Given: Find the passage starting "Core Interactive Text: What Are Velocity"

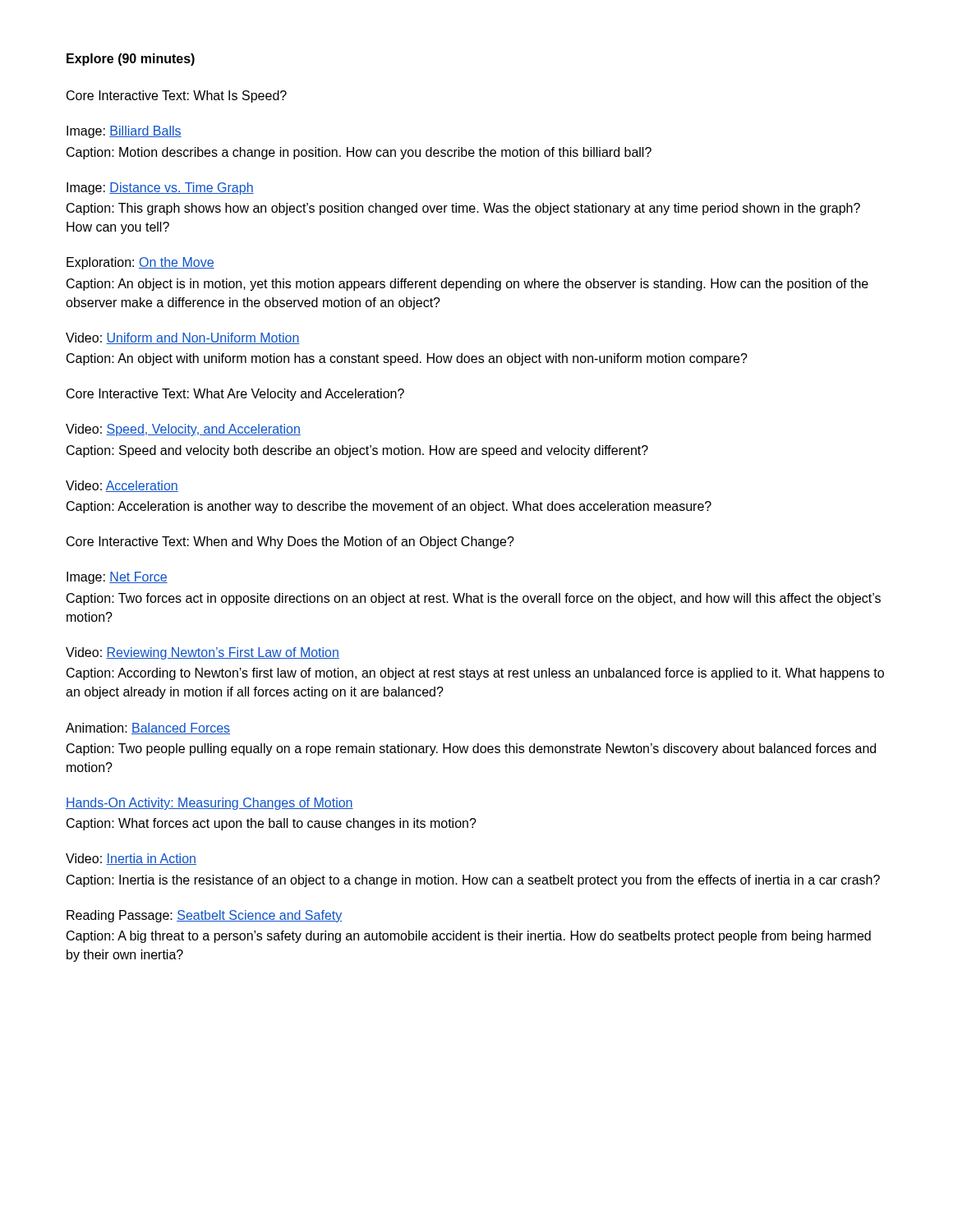Looking at the screenshot, I should [235, 395].
